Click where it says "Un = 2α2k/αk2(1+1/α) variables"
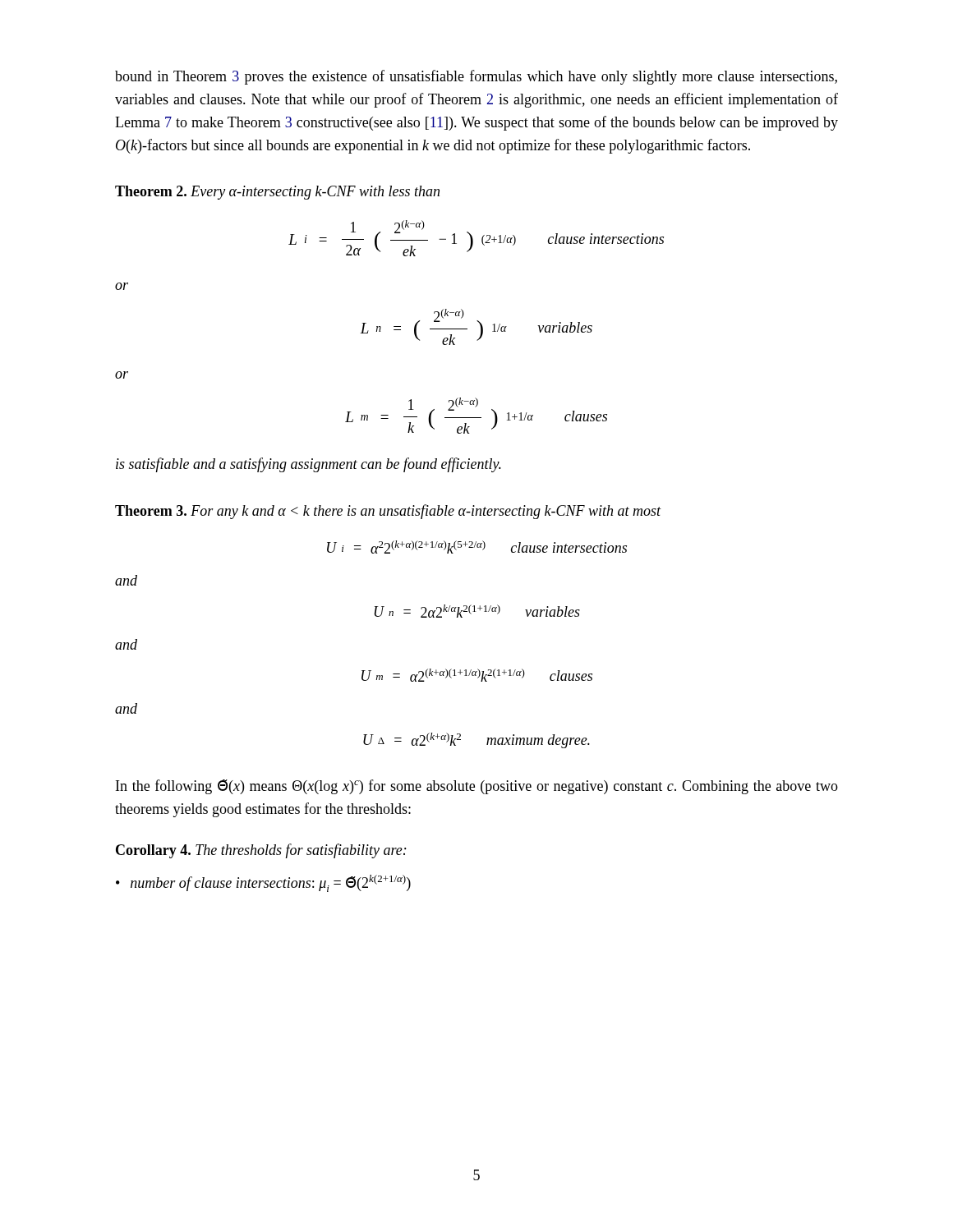 (x=476, y=613)
